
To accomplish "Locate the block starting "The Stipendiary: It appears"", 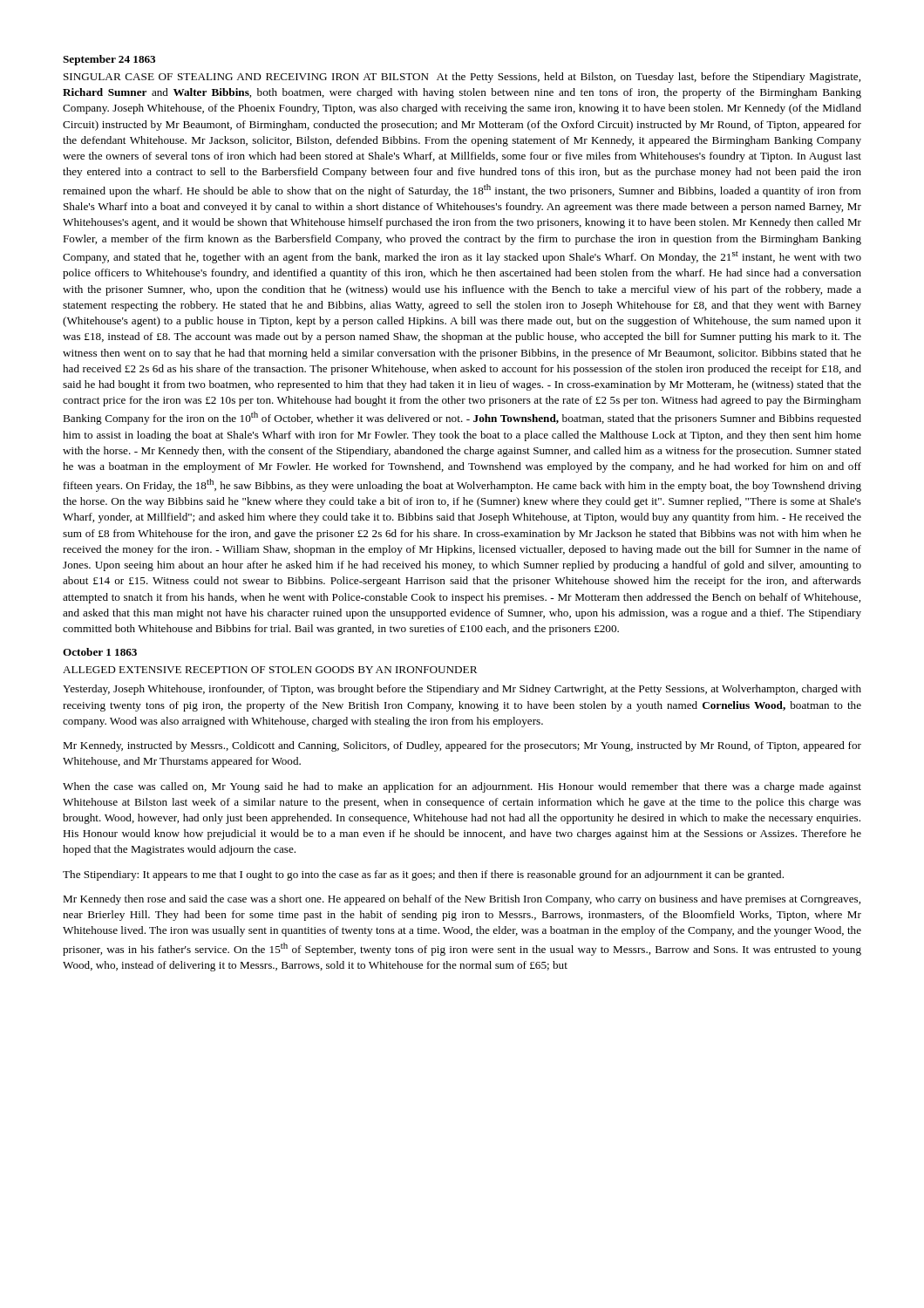I will pyautogui.click(x=462, y=874).
